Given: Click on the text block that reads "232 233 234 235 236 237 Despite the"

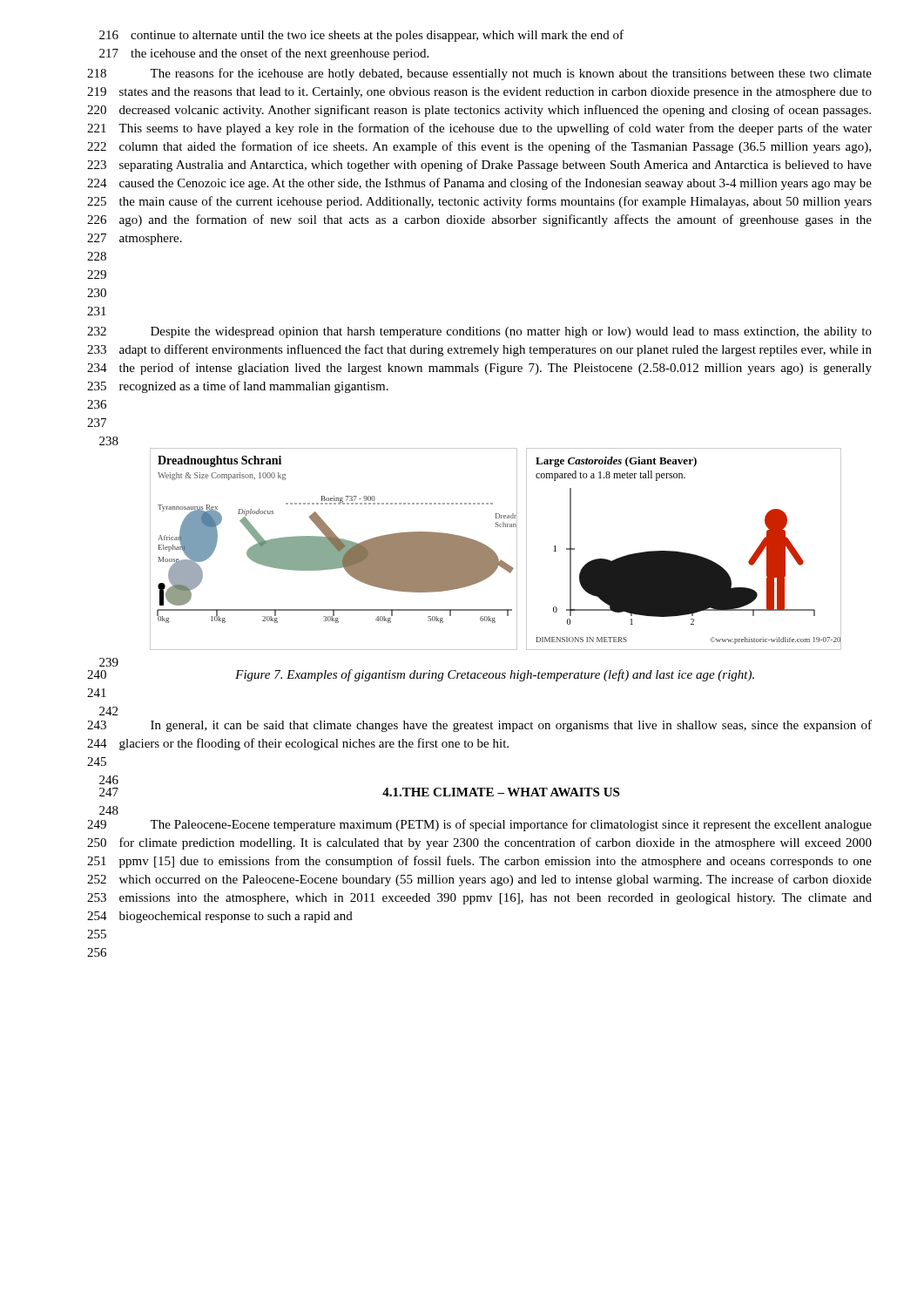Looking at the screenshot, I should coord(479,377).
